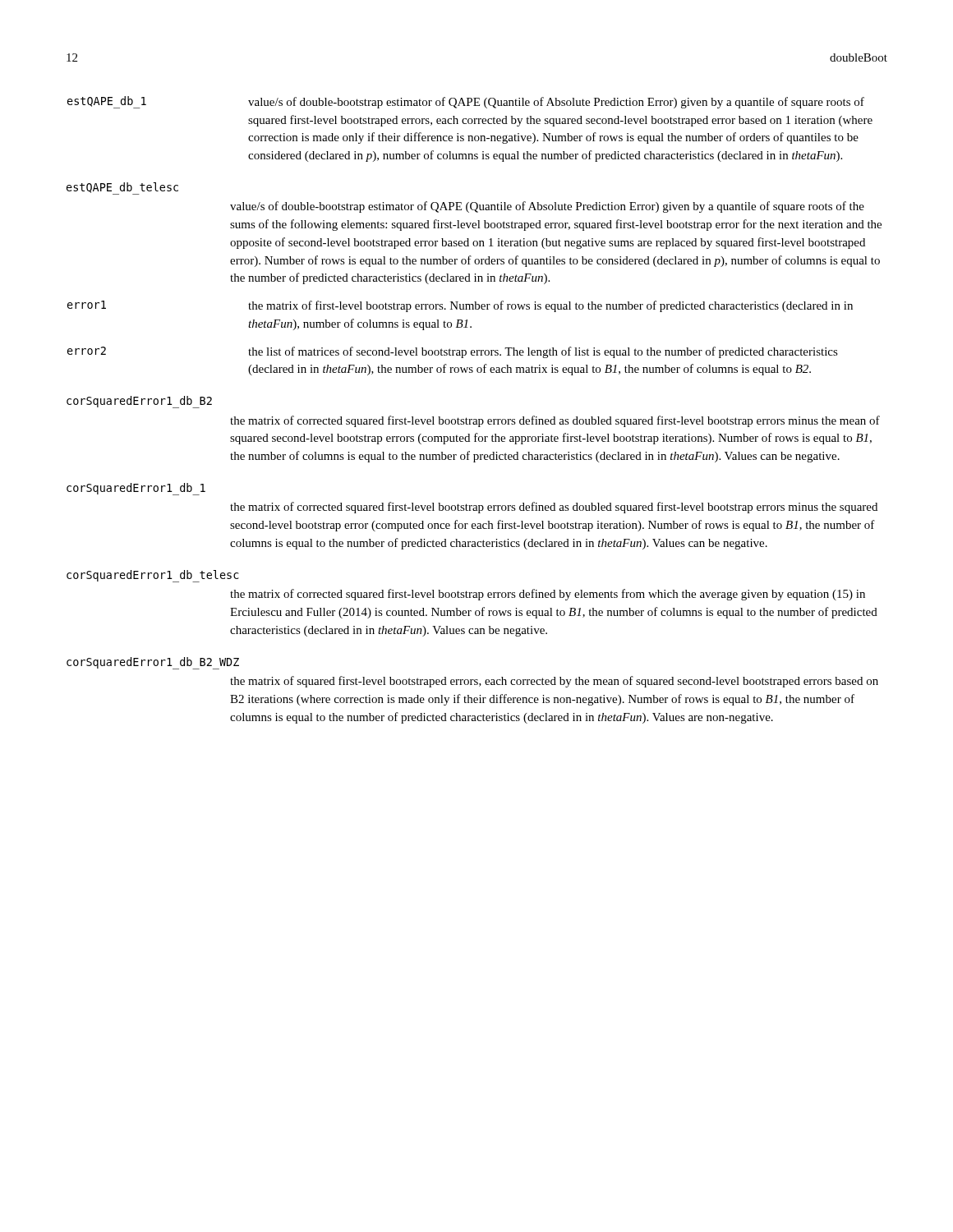The width and height of the screenshot is (953, 1232).
Task: Locate the region starting "estQAPE_db_1 value/s of double-bootstrap estimator"
Action: pos(476,128)
